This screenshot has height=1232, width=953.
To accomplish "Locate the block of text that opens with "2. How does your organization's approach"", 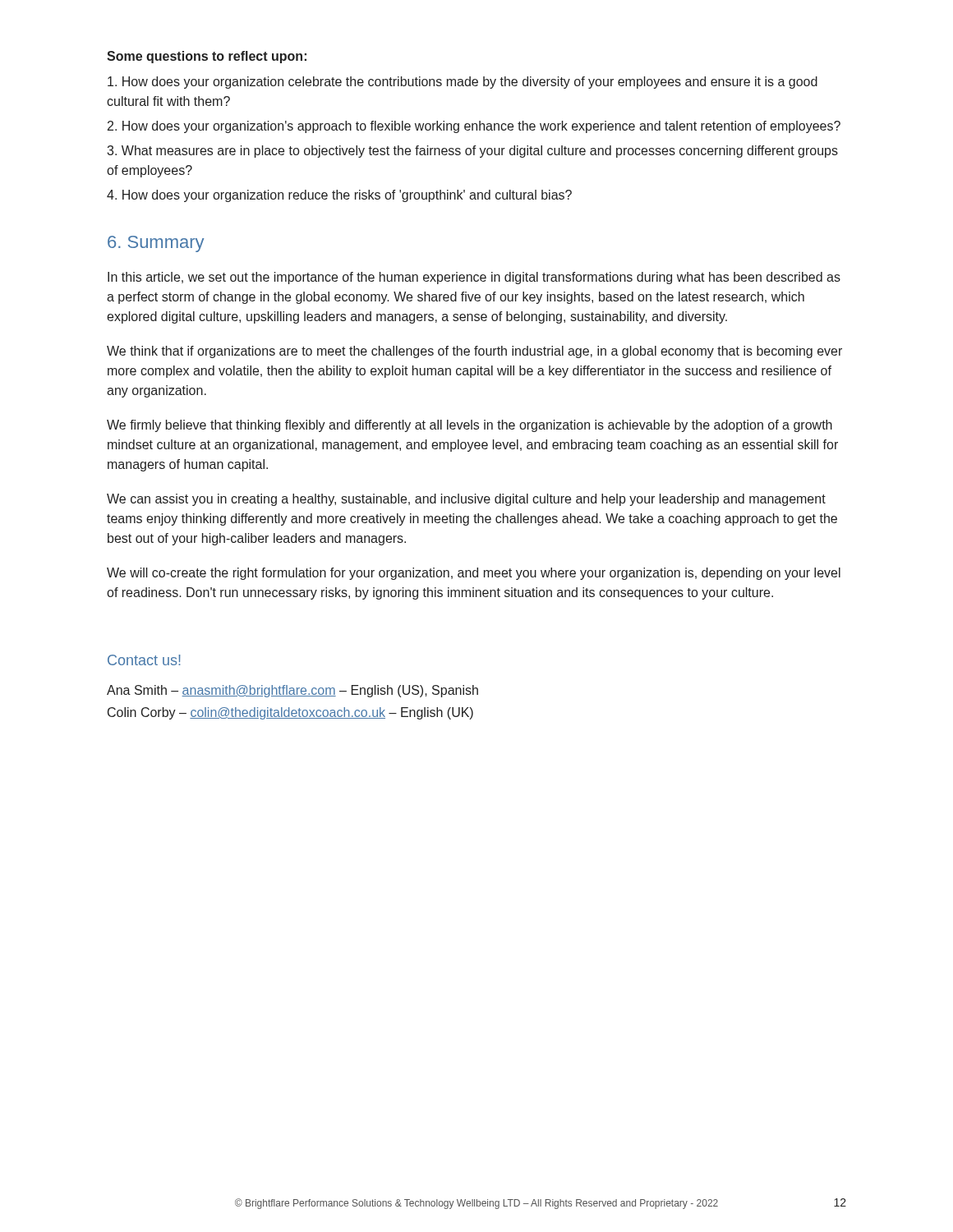I will point(474,126).
